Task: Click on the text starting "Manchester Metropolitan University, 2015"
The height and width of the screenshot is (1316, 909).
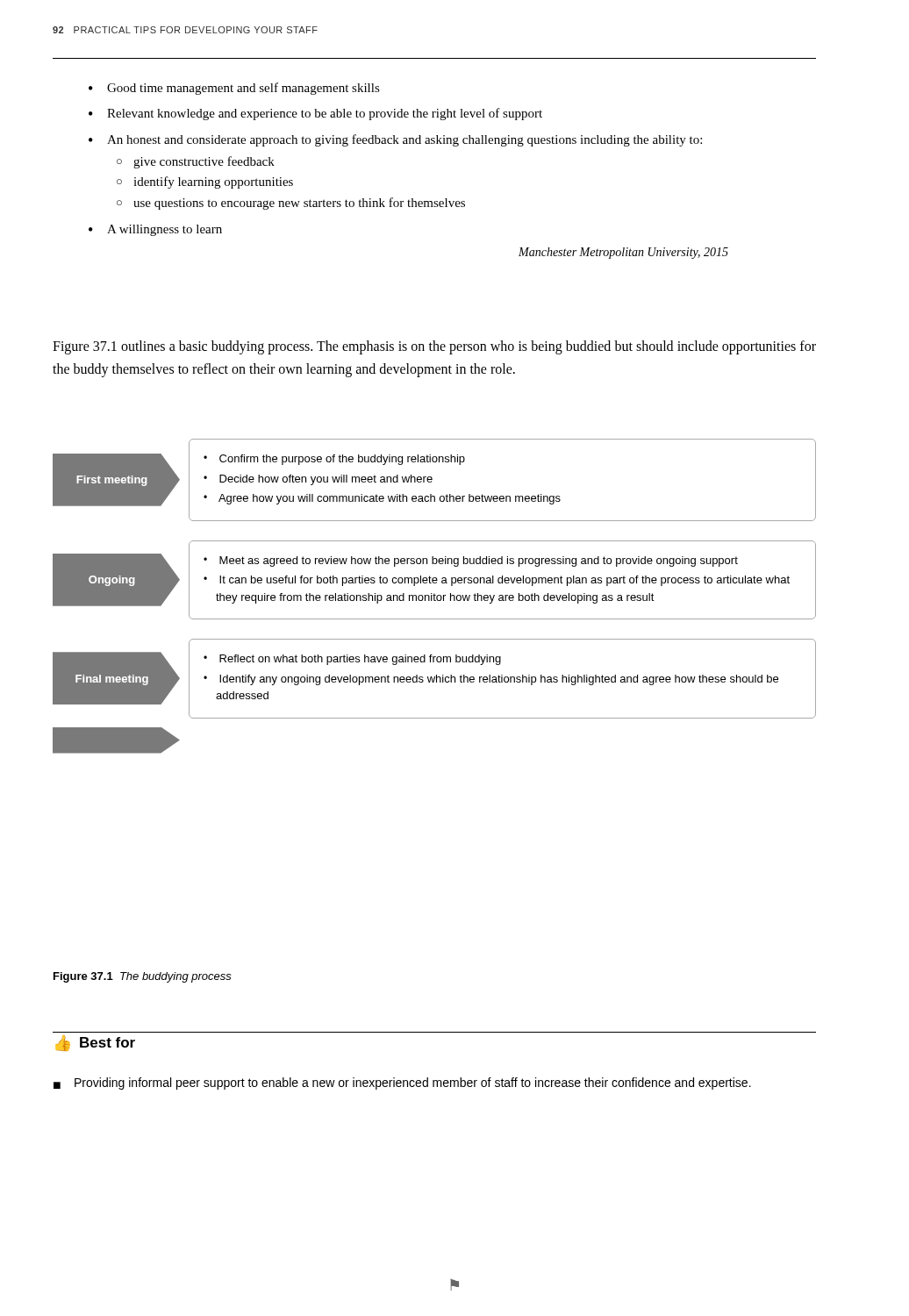Action: point(623,252)
